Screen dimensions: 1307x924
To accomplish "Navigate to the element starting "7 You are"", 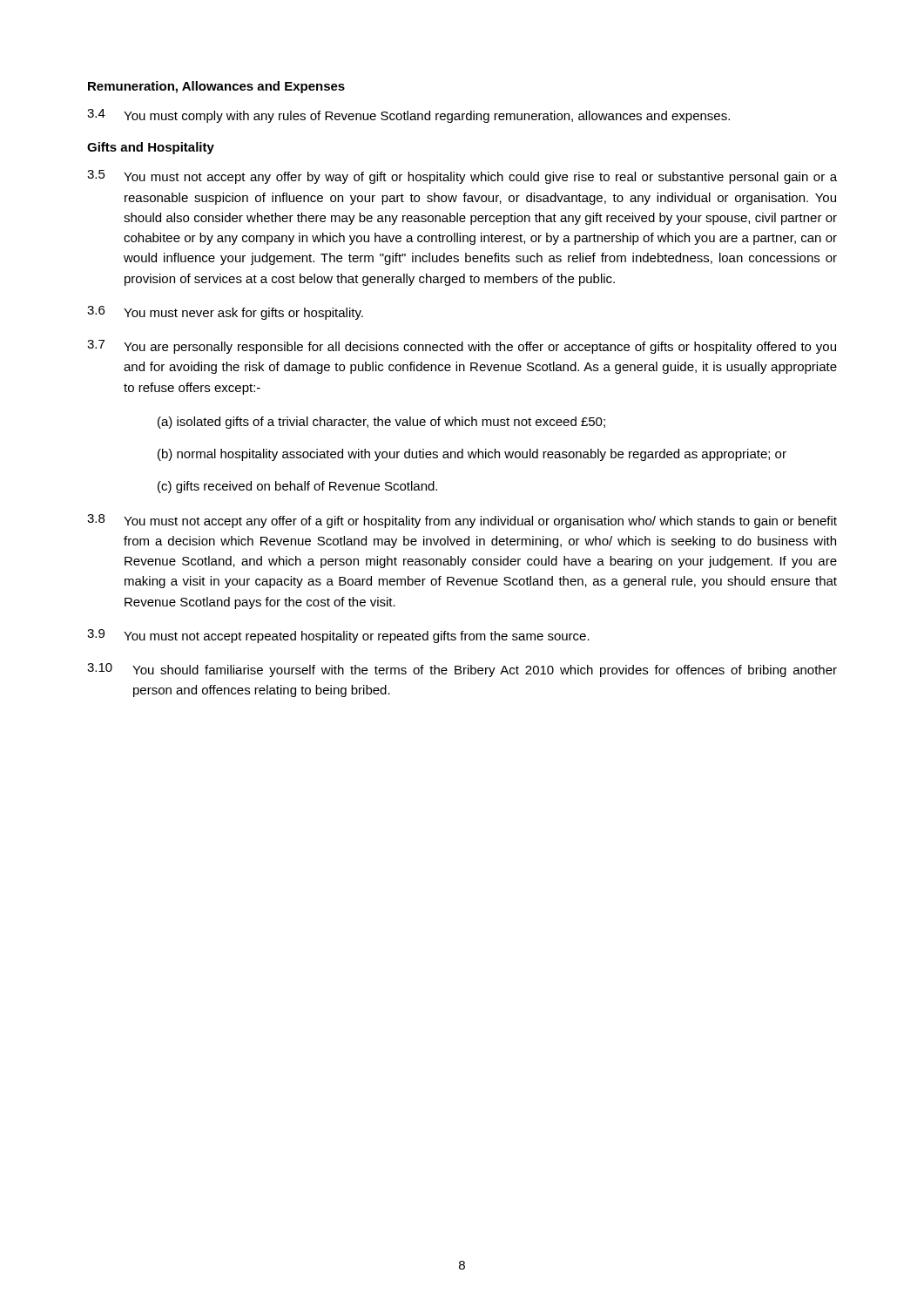I will [x=462, y=367].
